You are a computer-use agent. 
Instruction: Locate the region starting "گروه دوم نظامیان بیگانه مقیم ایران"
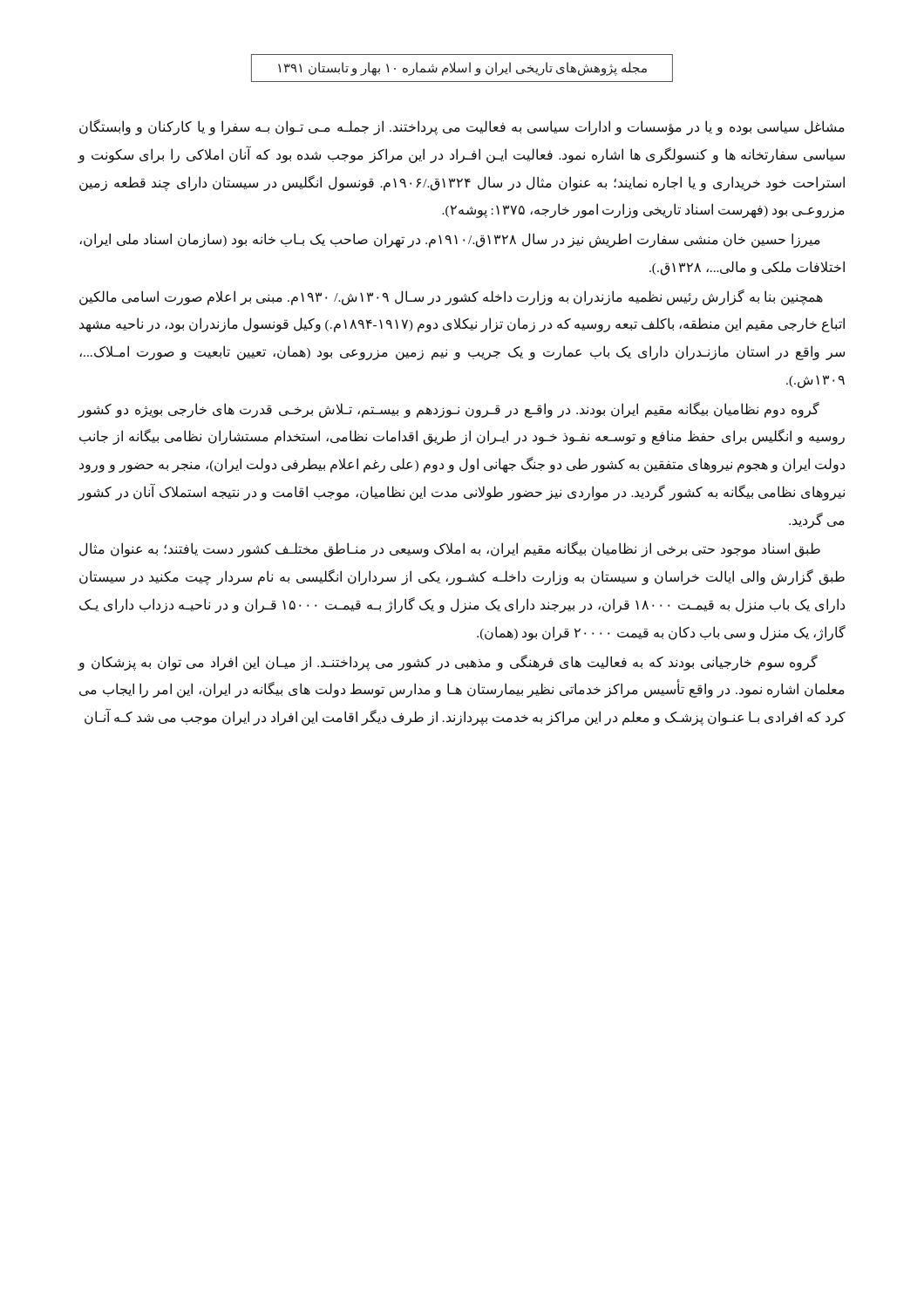coord(462,464)
